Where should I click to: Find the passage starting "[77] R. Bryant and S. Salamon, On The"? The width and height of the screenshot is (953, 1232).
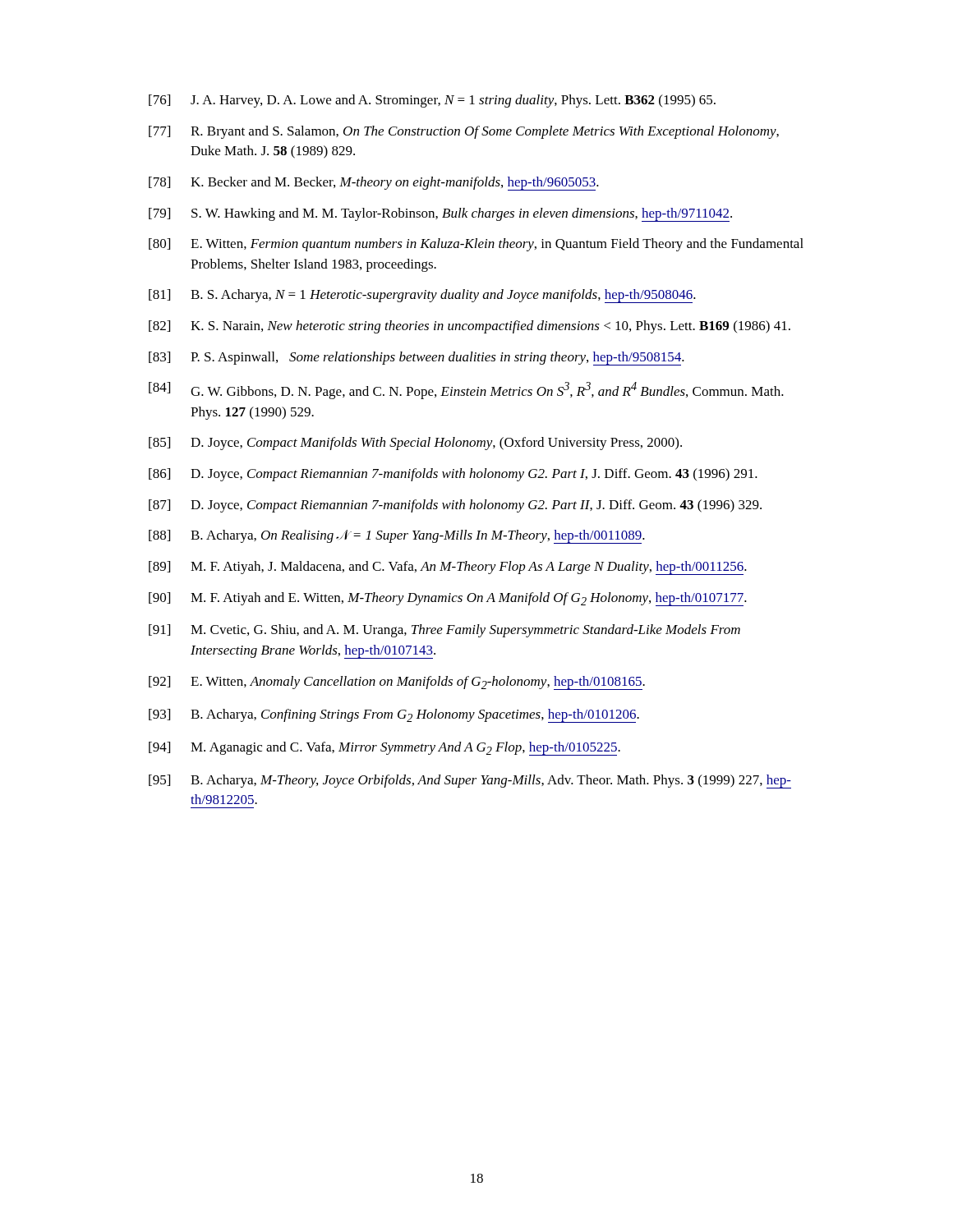476,141
